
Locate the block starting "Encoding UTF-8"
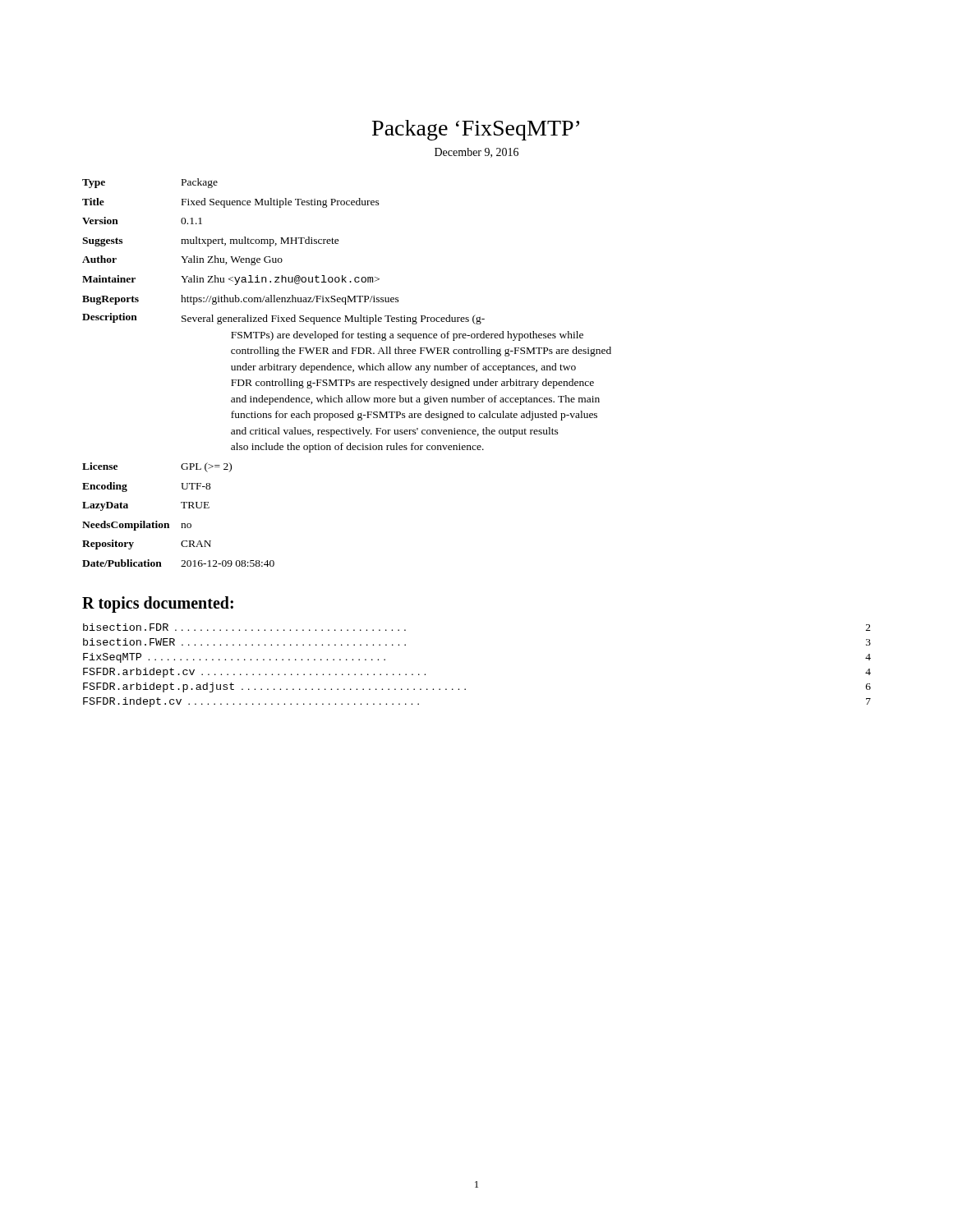pos(104,487)
